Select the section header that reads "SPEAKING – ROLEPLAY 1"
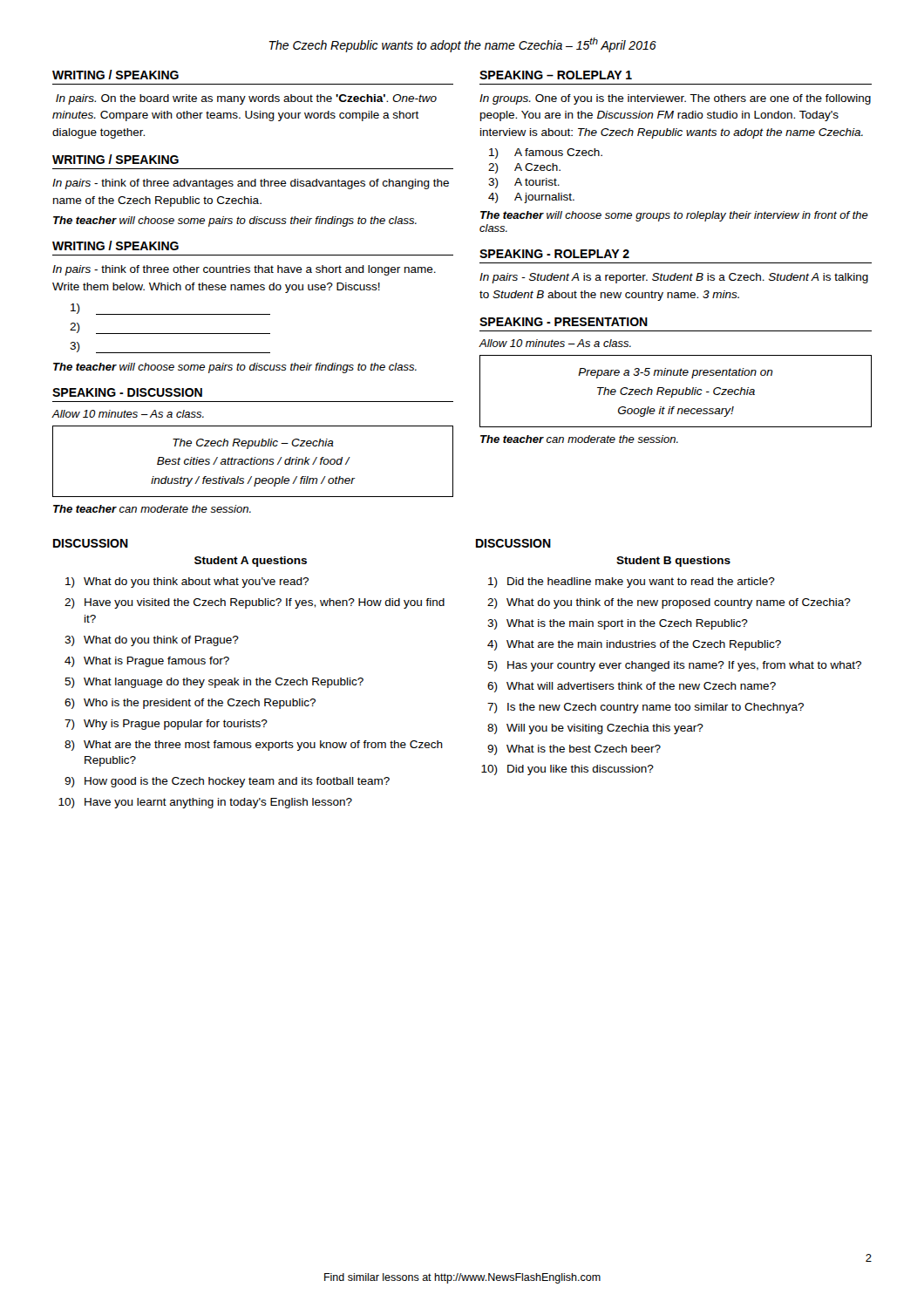The height and width of the screenshot is (1308, 924). [x=556, y=75]
